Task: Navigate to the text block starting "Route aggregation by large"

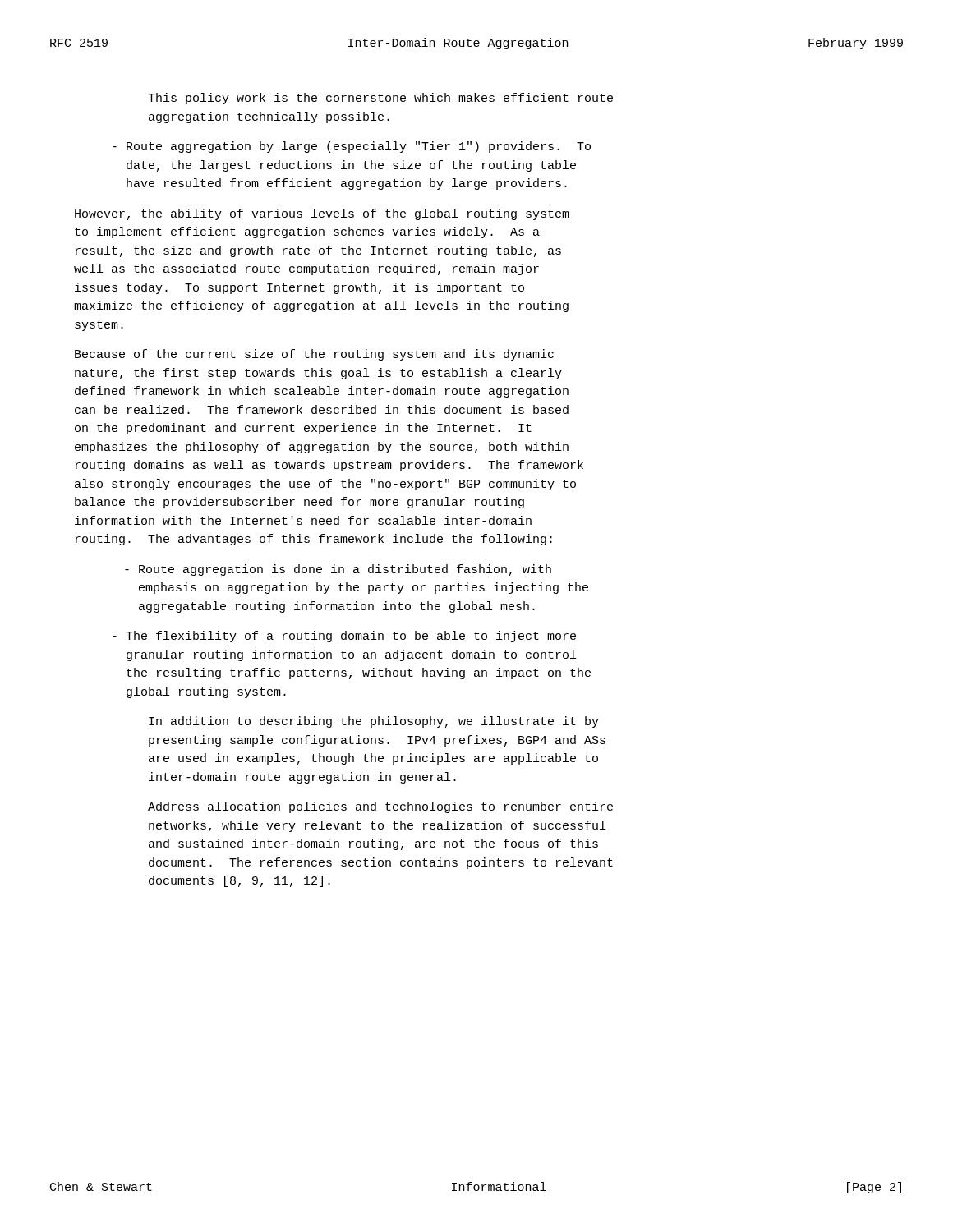Action: tap(351, 166)
